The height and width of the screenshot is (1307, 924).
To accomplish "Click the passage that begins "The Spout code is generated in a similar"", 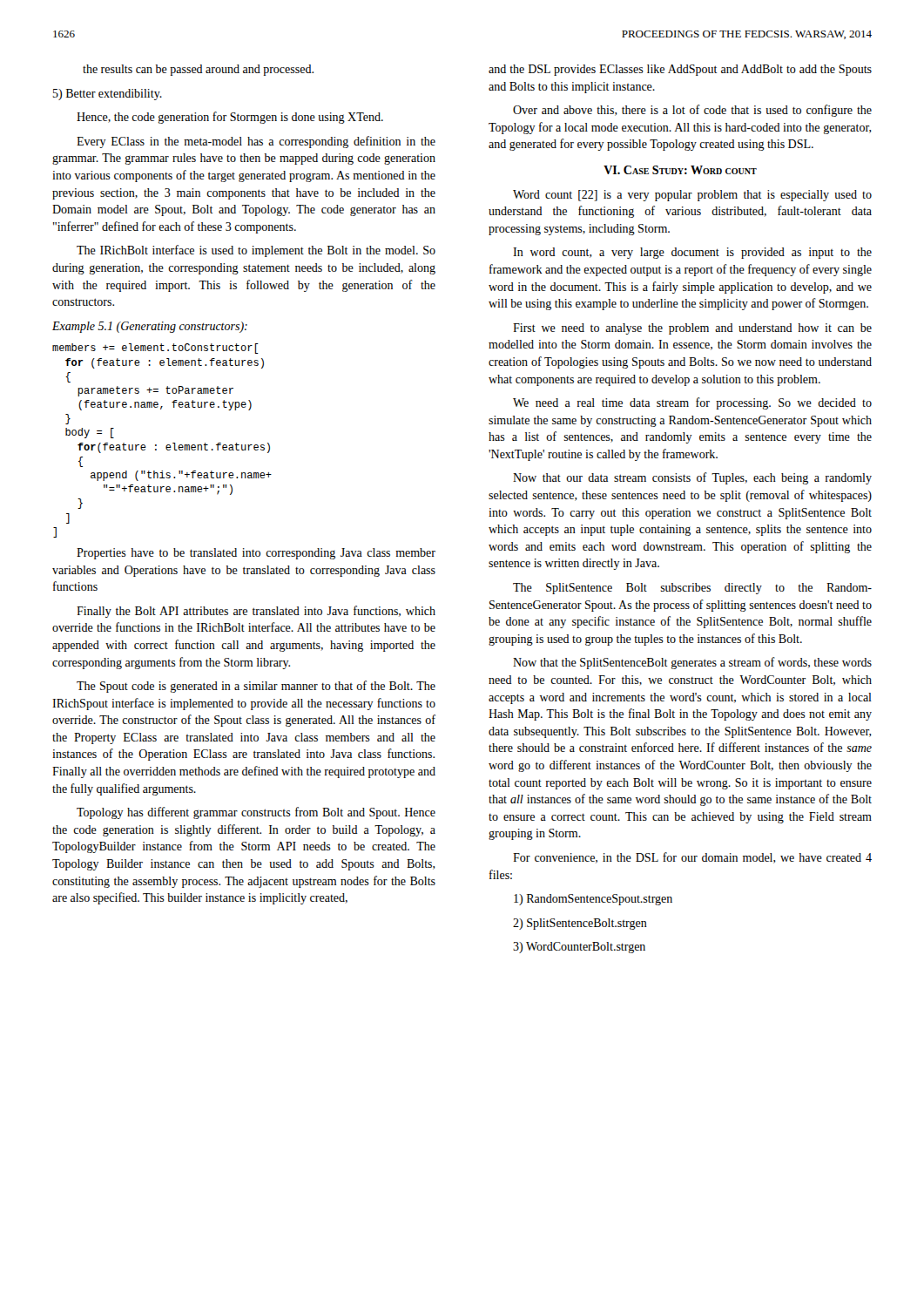I will 244,738.
